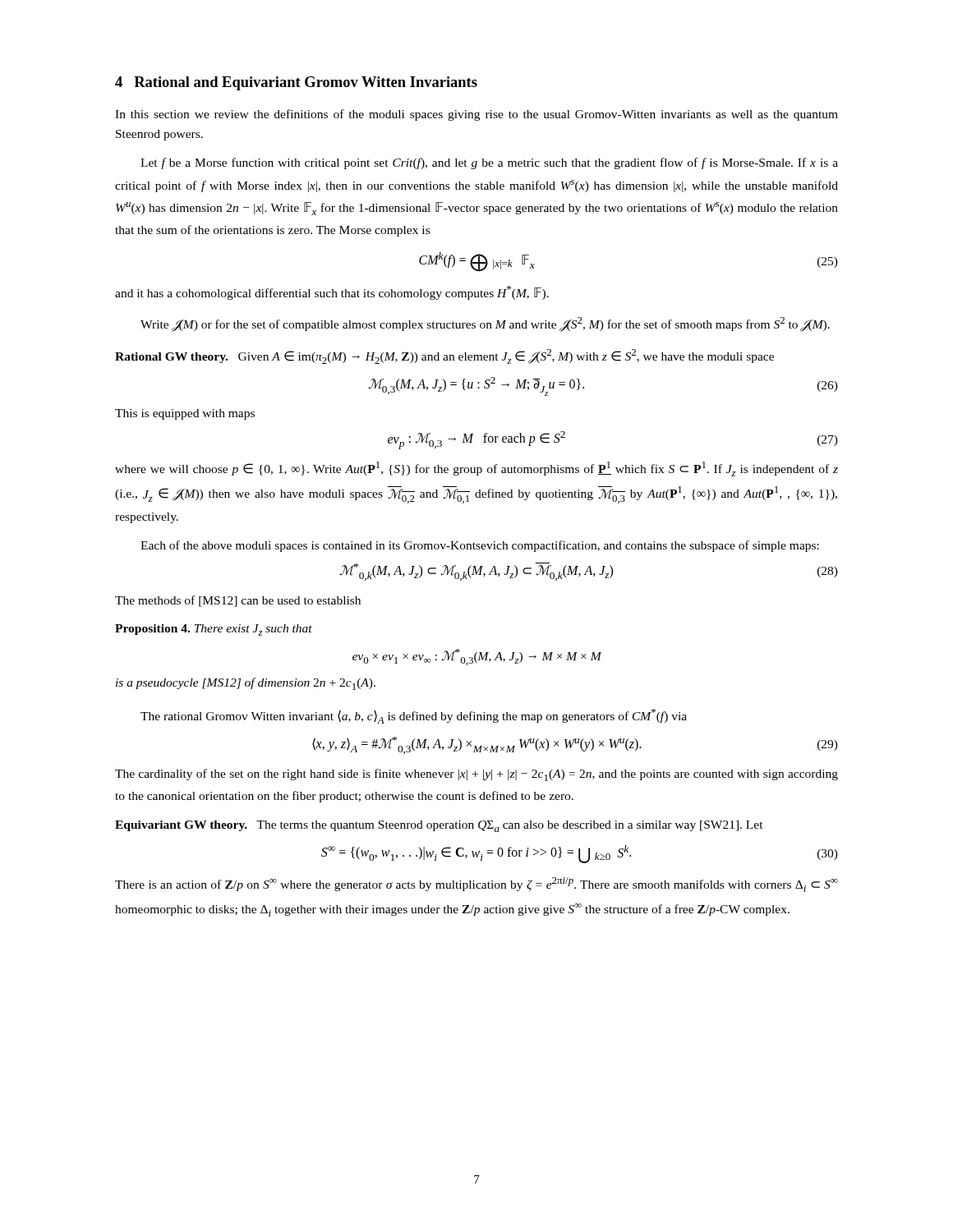The height and width of the screenshot is (1232, 953).
Task: Select the text block that says "Rational GW theory. Given A ∈ im(π2(M)"
Action: tap(445, 356)
